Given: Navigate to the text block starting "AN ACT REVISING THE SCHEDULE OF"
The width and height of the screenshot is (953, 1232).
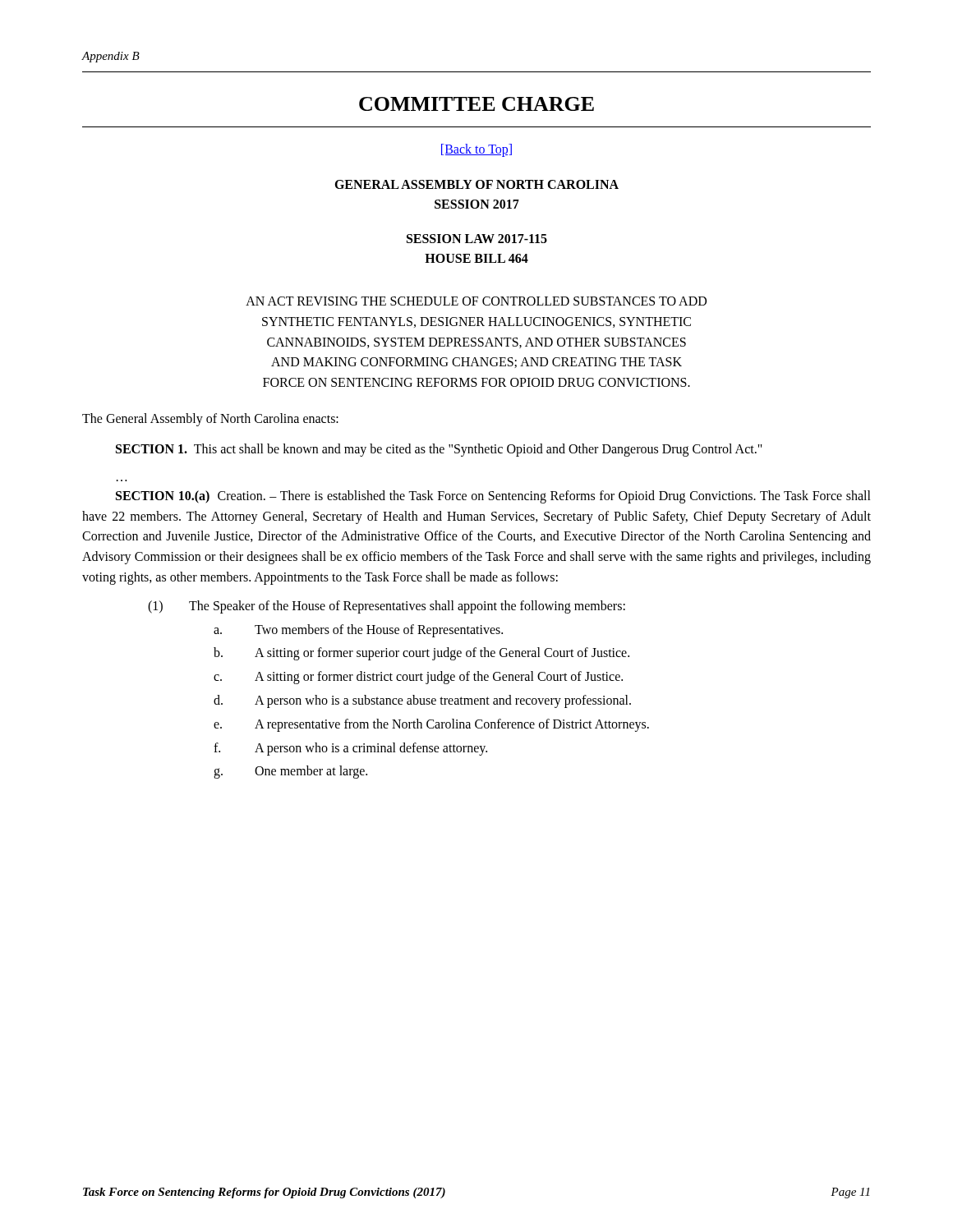Looking at the screenshot, I should coord(476,342).
